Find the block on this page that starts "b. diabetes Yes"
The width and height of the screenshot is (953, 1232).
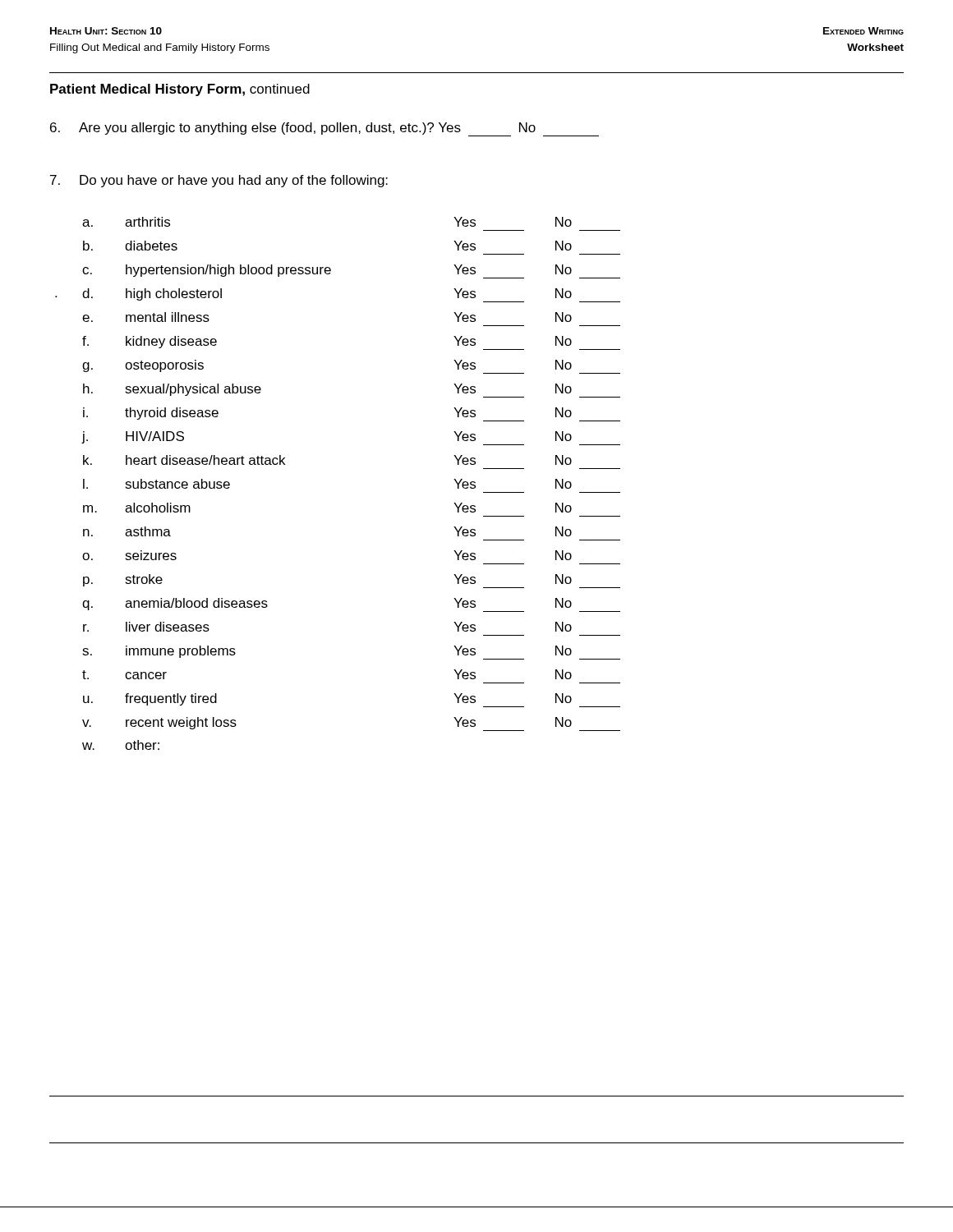(147, 244)
